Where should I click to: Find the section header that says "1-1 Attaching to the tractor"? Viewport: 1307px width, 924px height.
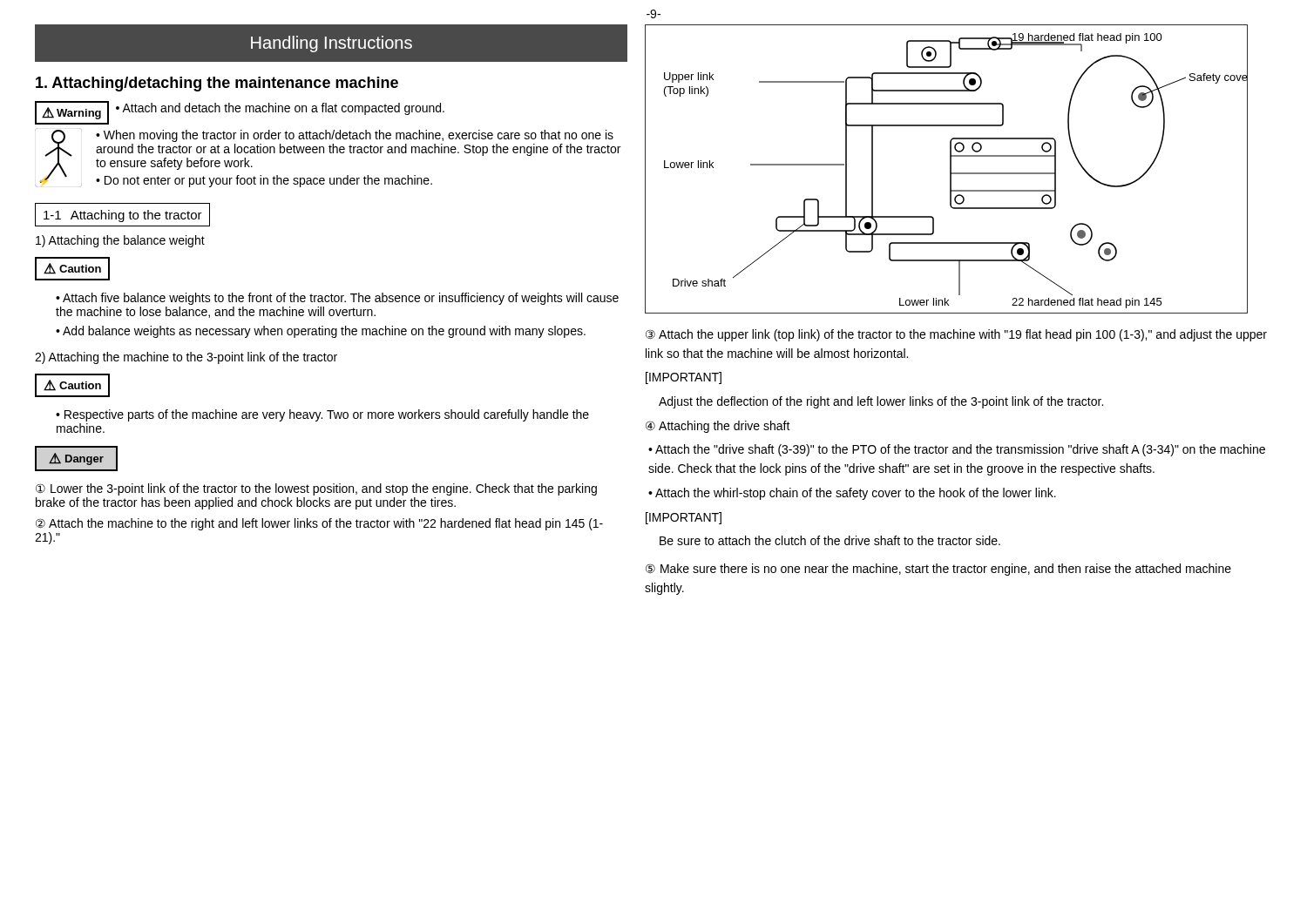point(122,215)
